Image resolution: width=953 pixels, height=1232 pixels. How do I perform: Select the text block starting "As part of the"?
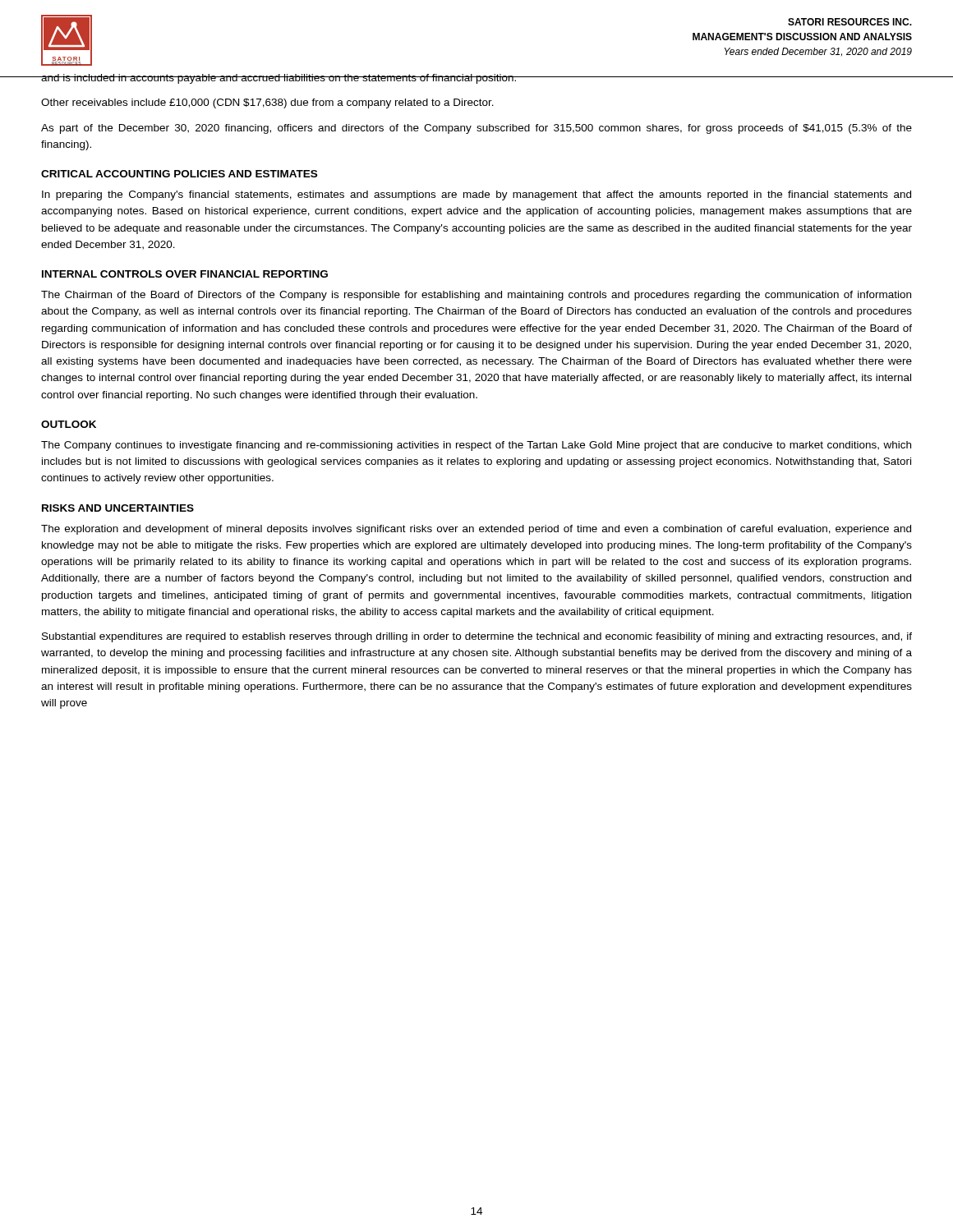pos(476,136)
